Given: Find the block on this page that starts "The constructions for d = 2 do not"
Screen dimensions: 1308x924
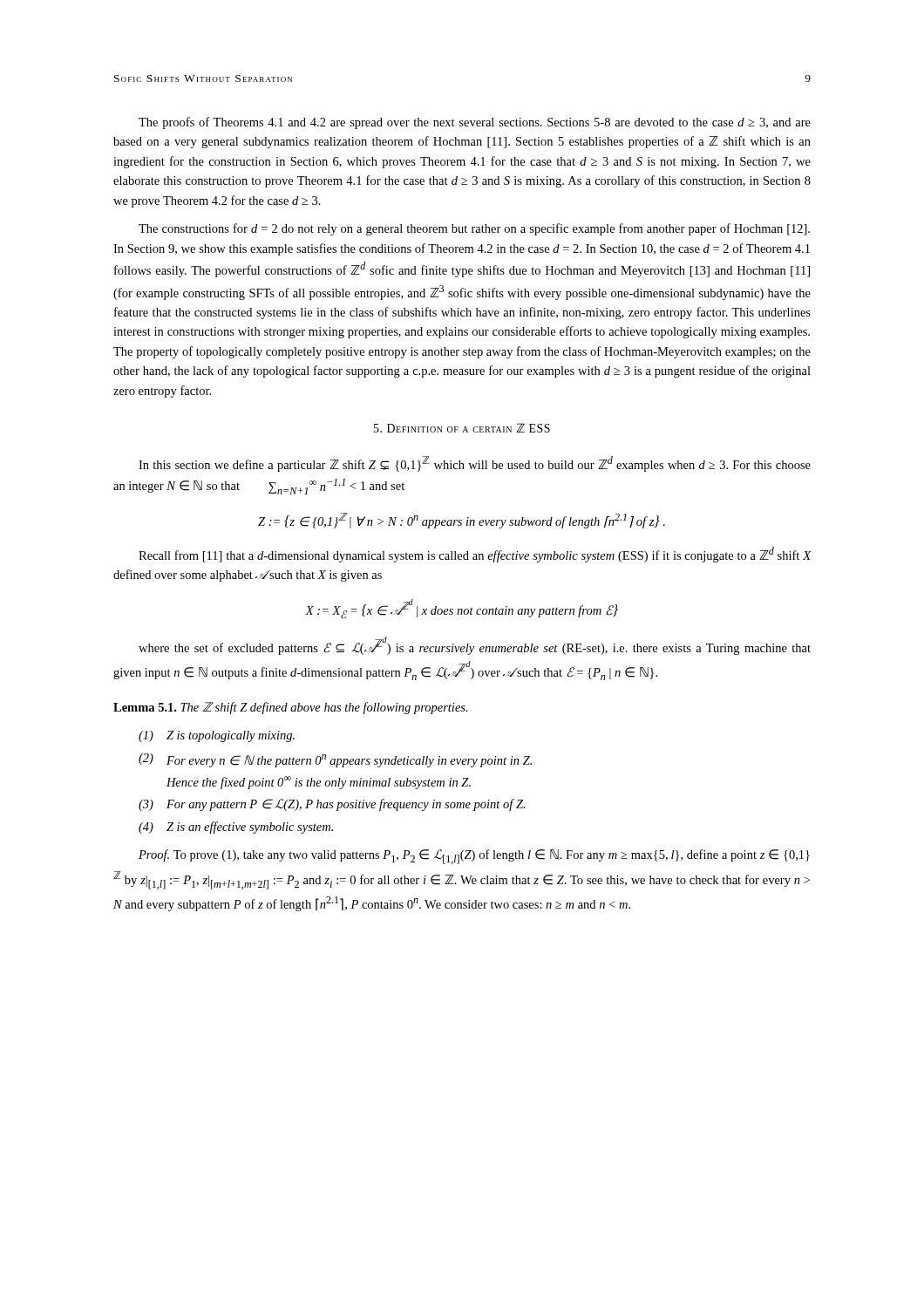Looking at the screenshot, I should pos(462,310).
